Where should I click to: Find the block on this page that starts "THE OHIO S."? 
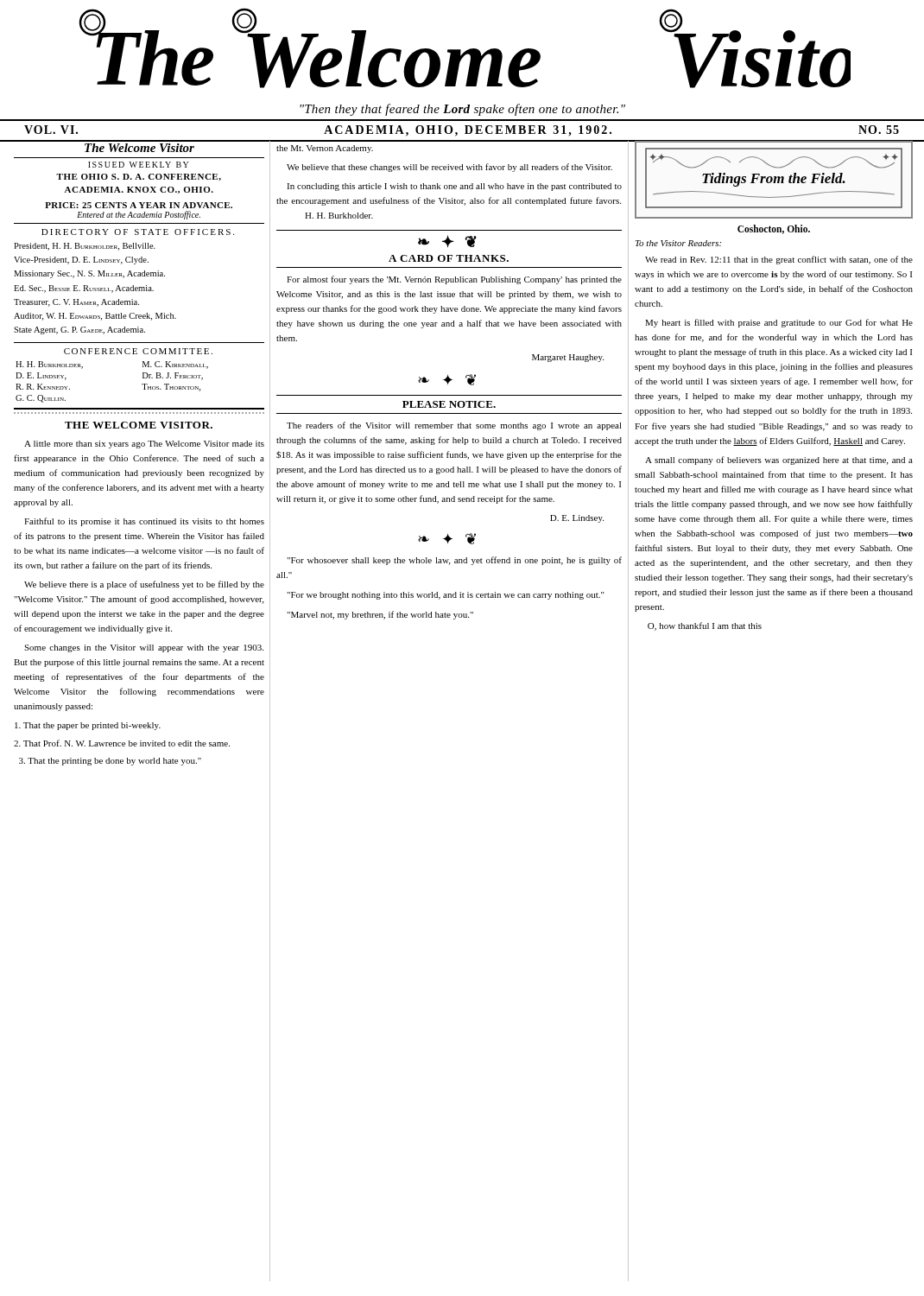click(139, 183)
